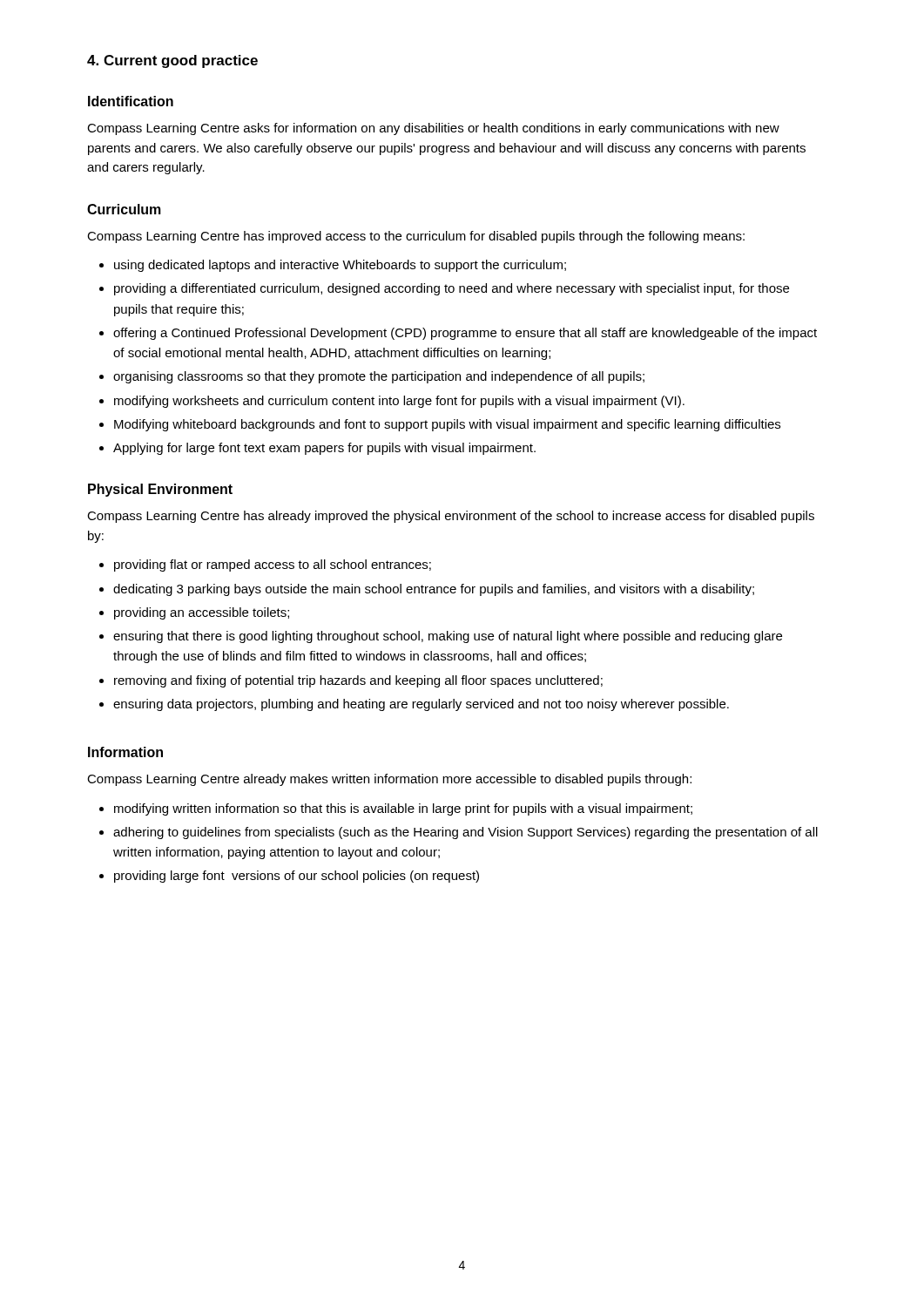
Task: Click on the text starting "modifying worksheets and curriculum content into large"
Action: (399, 400)
